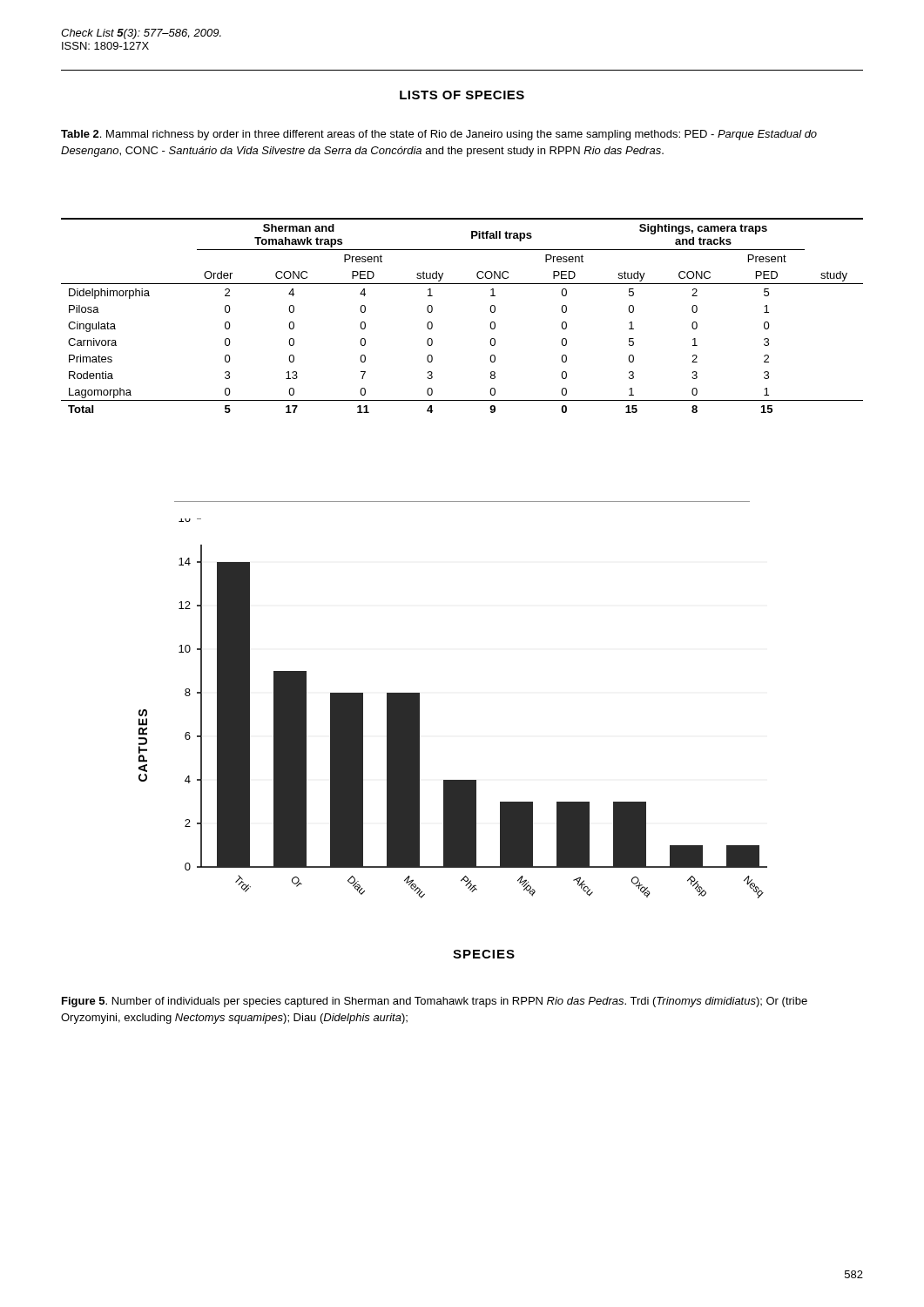Click the caption that begins "Table 2. Mammal richness"
This screenshot has height=1307, width=924.
439,142
